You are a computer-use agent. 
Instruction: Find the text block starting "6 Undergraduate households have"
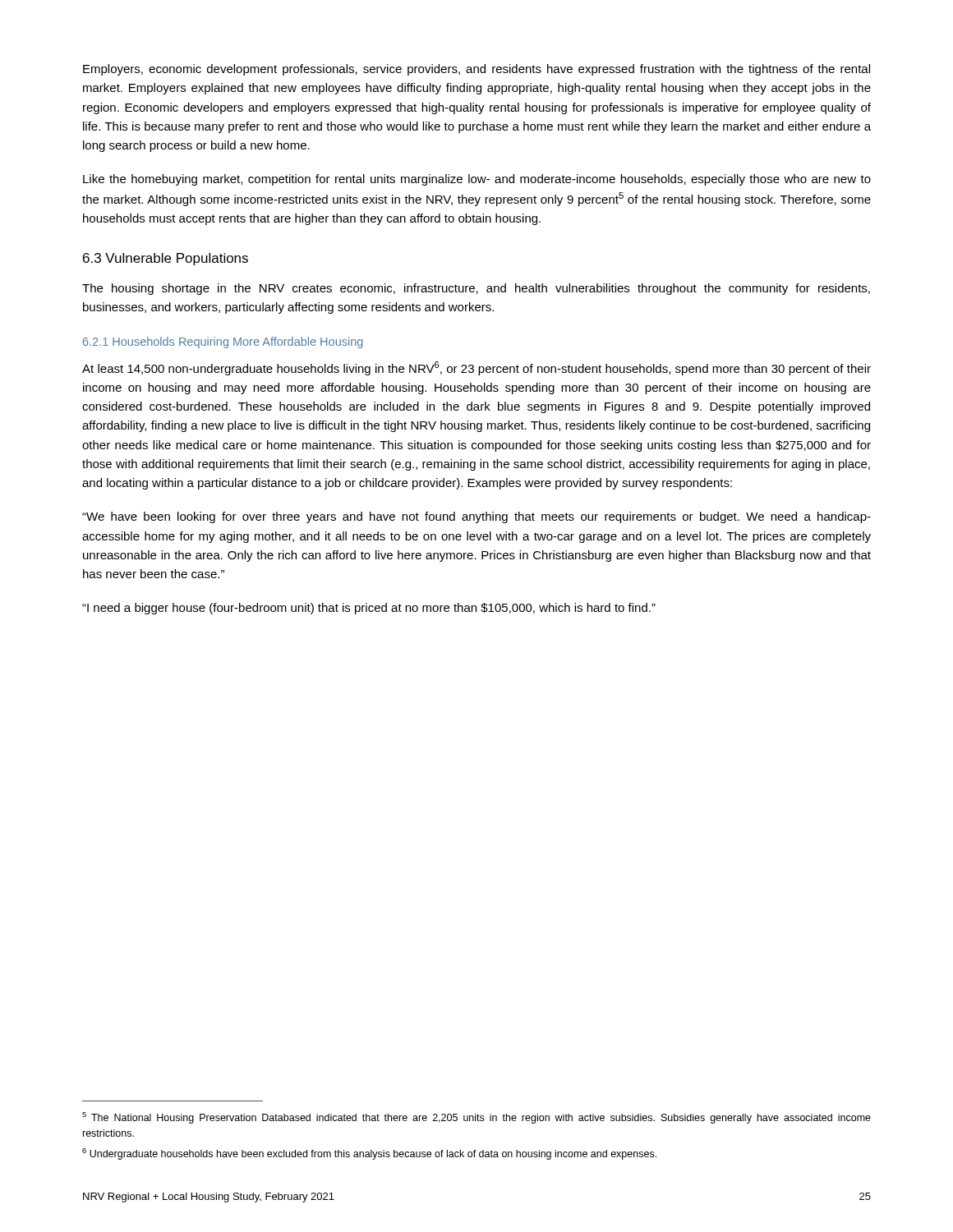coord(370,1153)
